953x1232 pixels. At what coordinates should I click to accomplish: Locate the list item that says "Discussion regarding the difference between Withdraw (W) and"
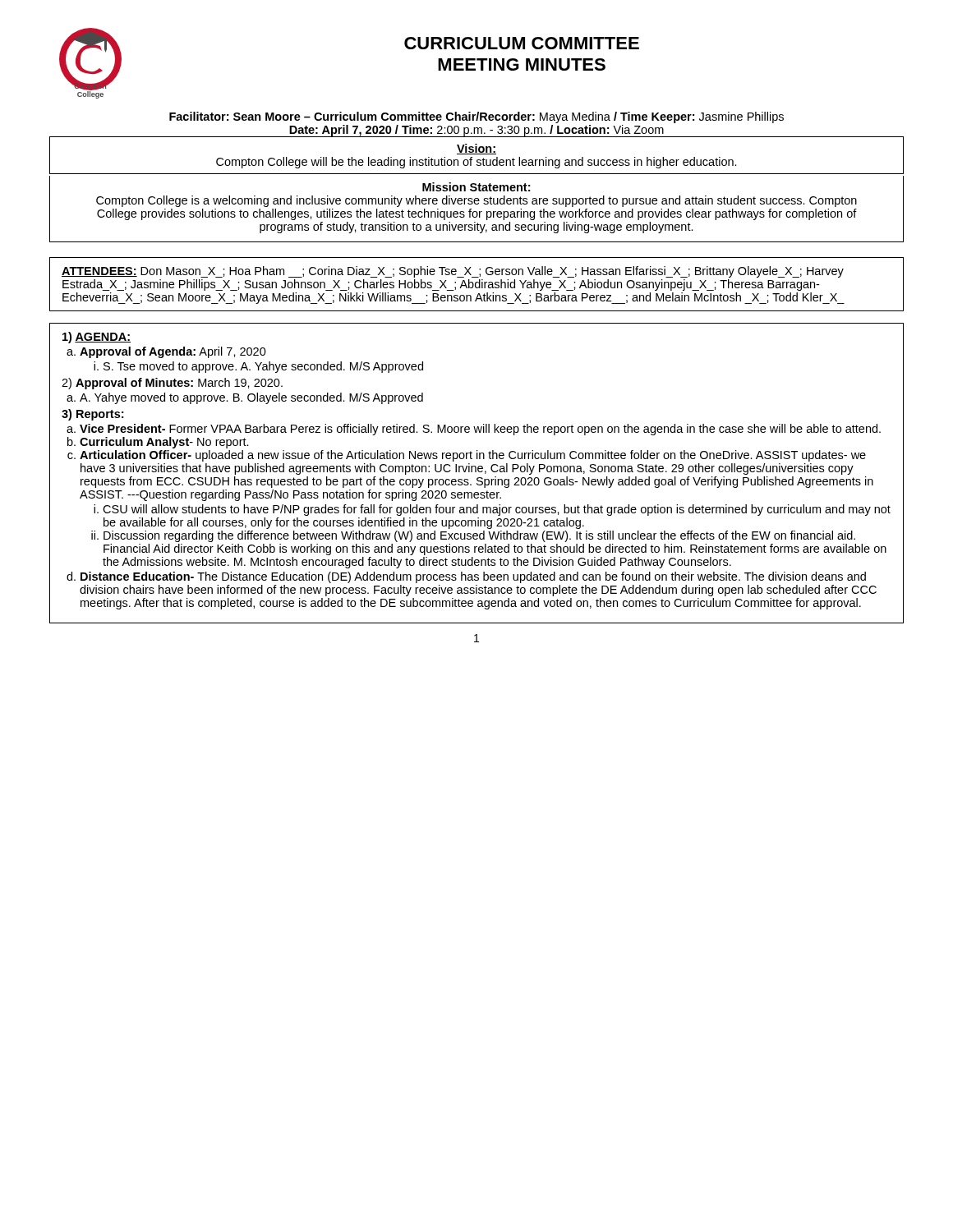click(495, 549)
